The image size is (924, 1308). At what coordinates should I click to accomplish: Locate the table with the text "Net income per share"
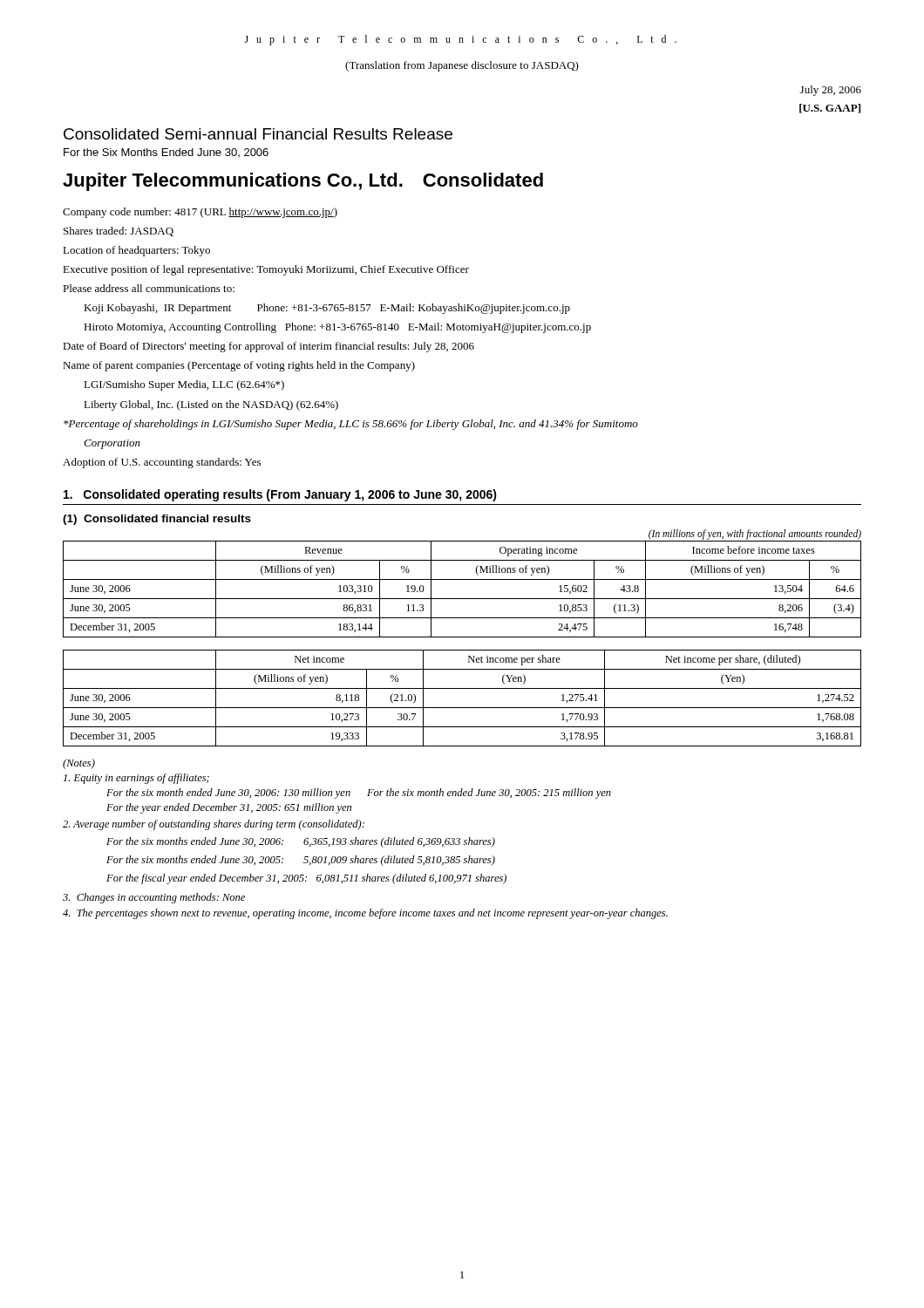pyautogui.click(x=462, y=698)
